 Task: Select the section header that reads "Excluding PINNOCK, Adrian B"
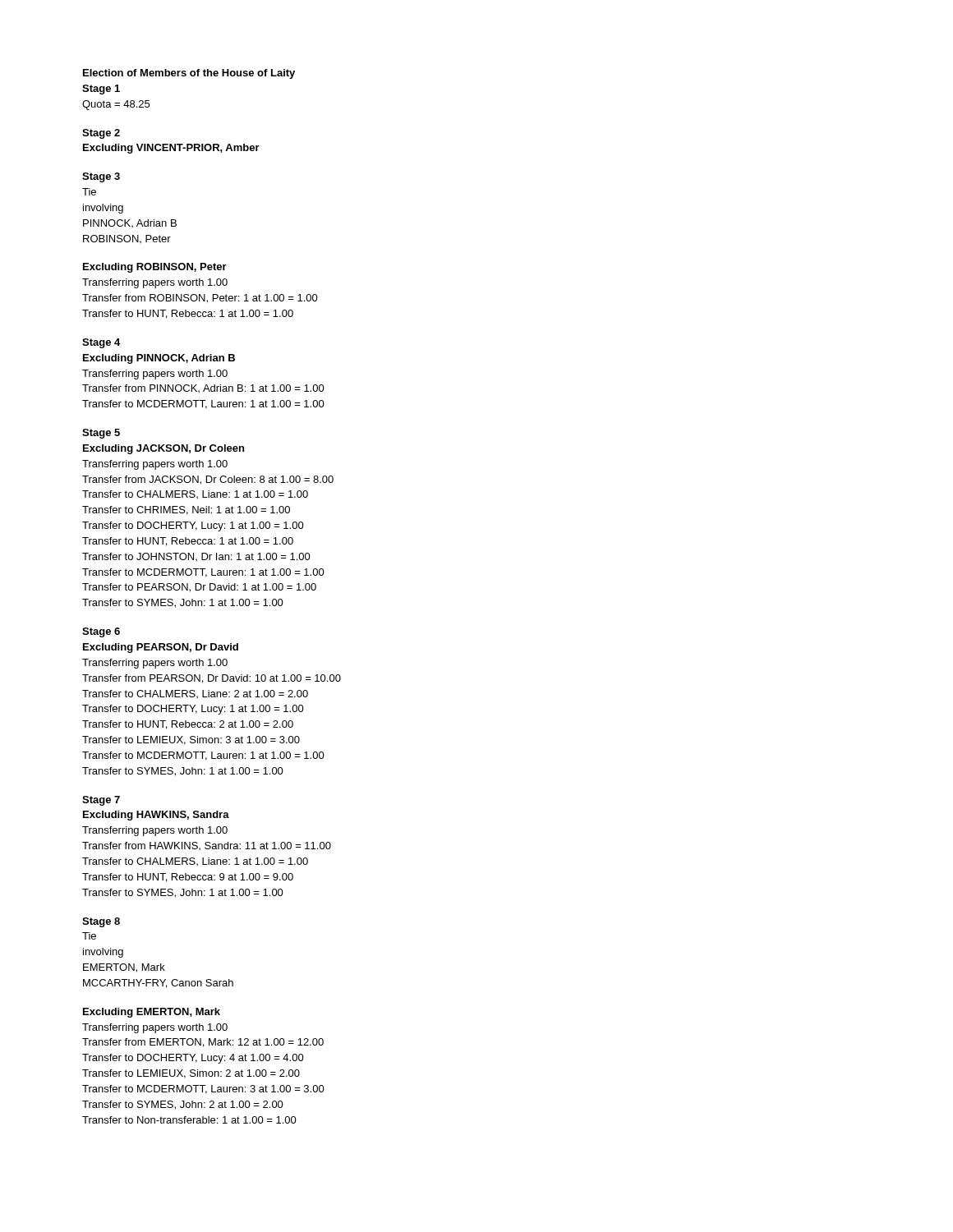[159, 359]
